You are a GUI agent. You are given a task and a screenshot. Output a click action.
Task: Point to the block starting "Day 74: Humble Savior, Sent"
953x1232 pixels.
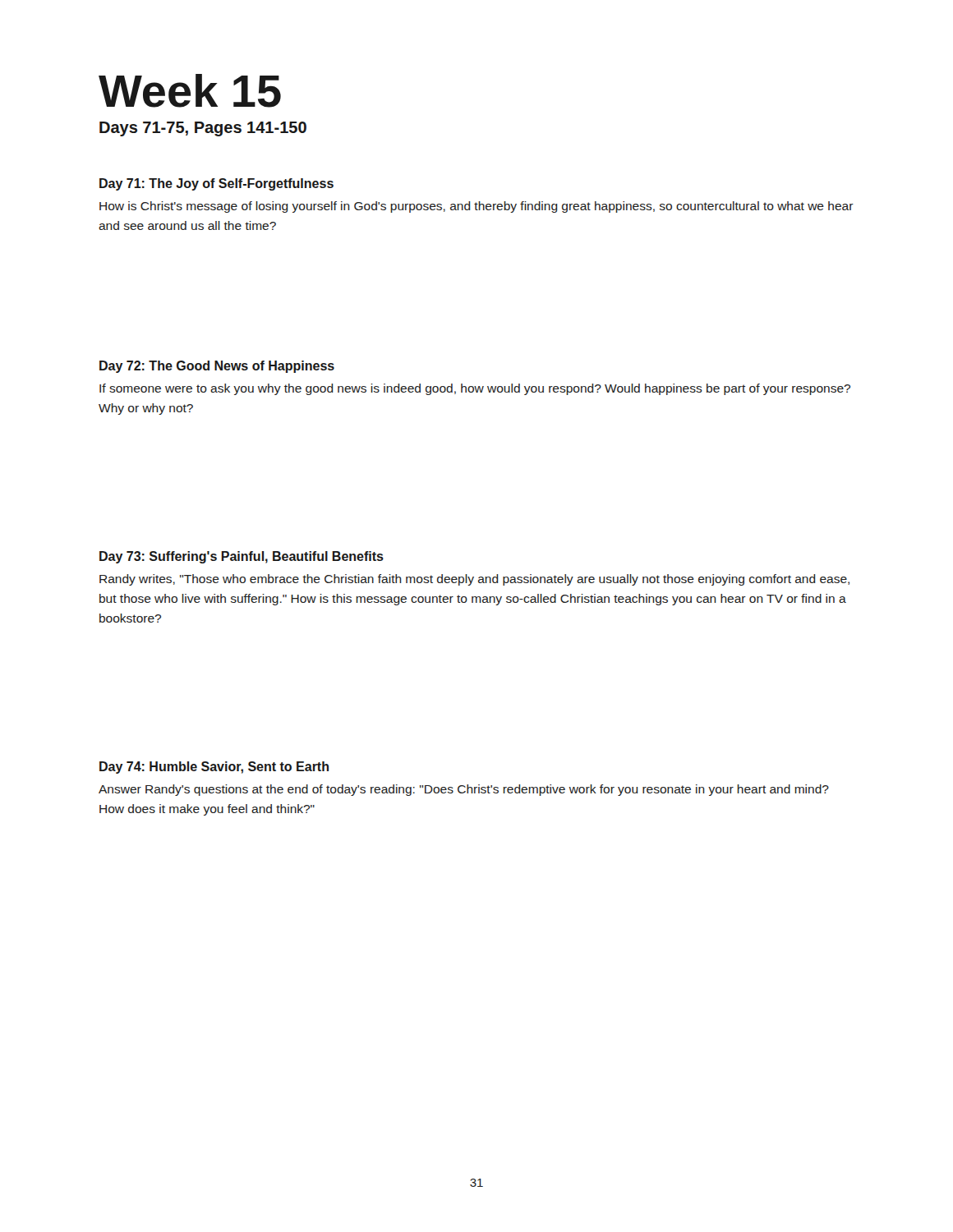click(x=214, y=768)
